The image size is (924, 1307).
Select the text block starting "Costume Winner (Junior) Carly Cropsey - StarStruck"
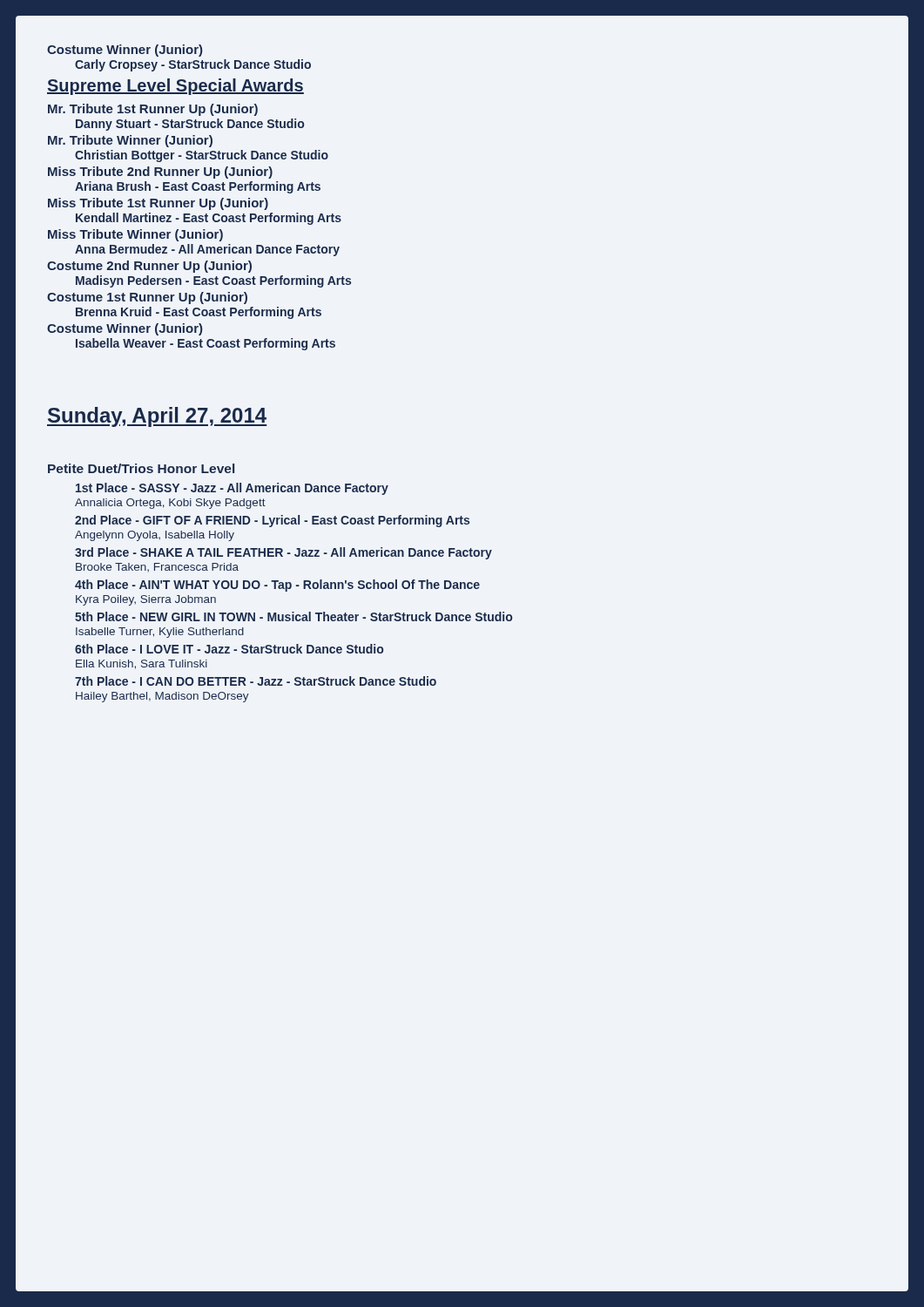125,51
